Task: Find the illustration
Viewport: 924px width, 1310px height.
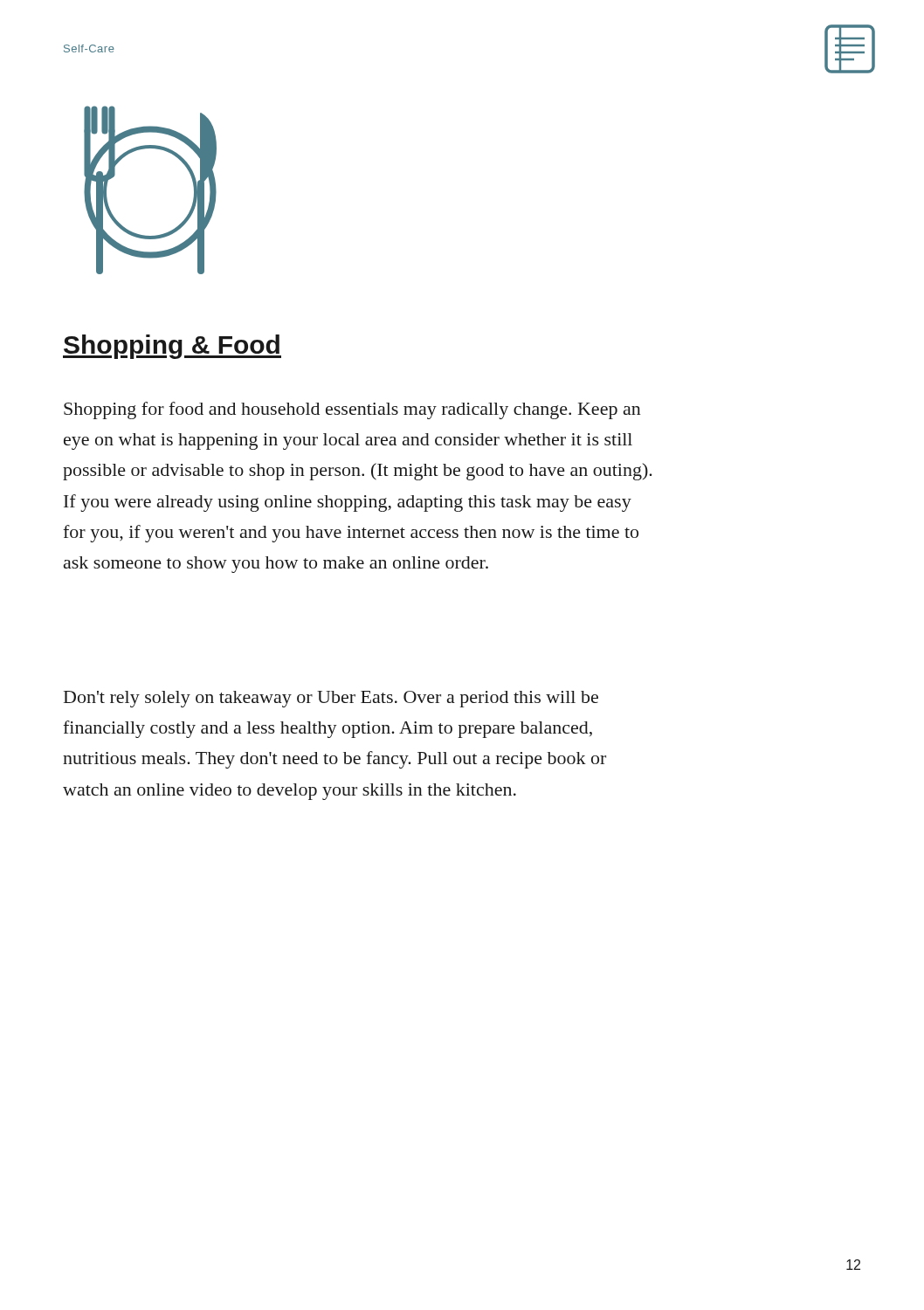Action: (x=150, y=192)
